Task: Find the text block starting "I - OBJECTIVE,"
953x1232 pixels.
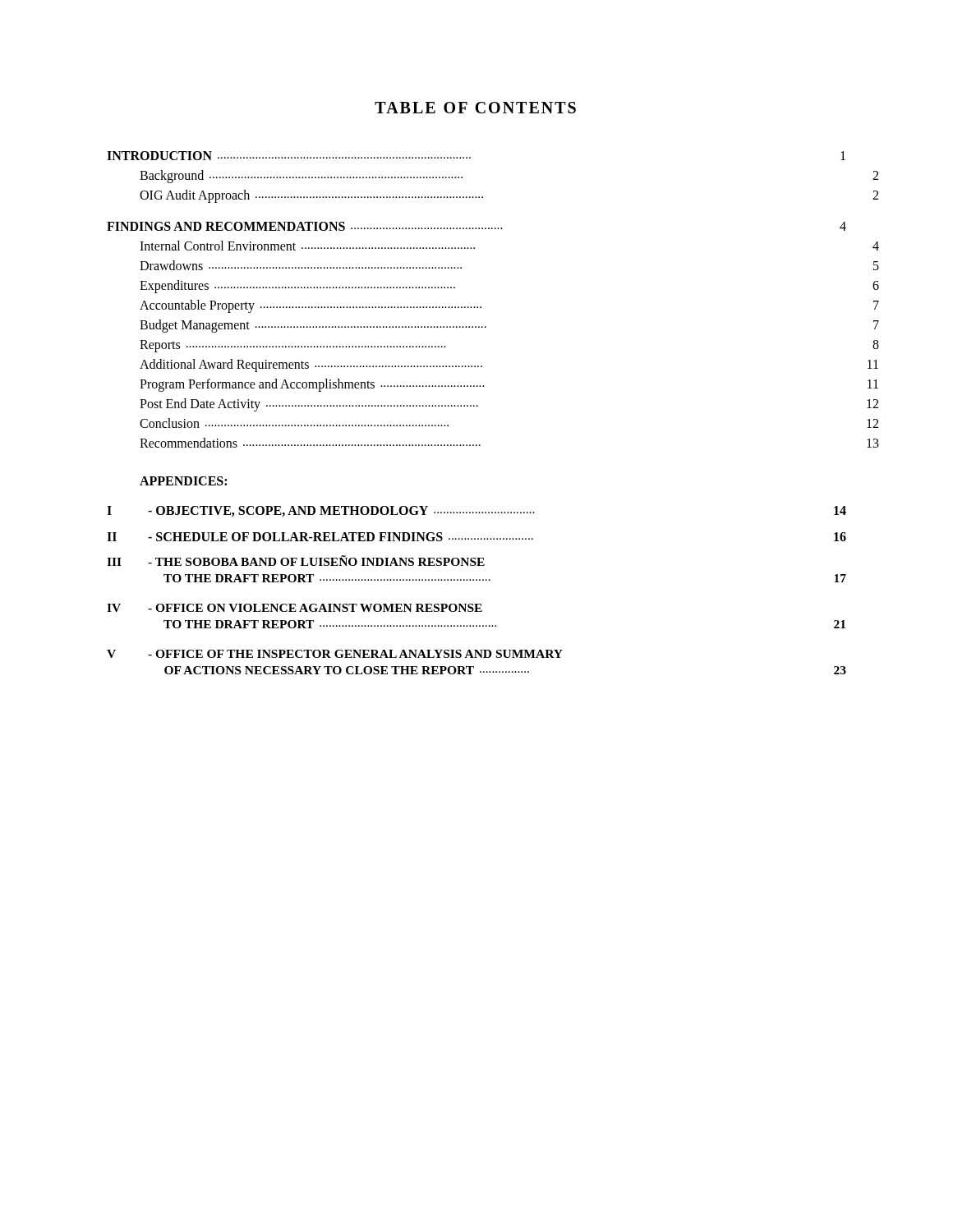Action: pos(476,510)
